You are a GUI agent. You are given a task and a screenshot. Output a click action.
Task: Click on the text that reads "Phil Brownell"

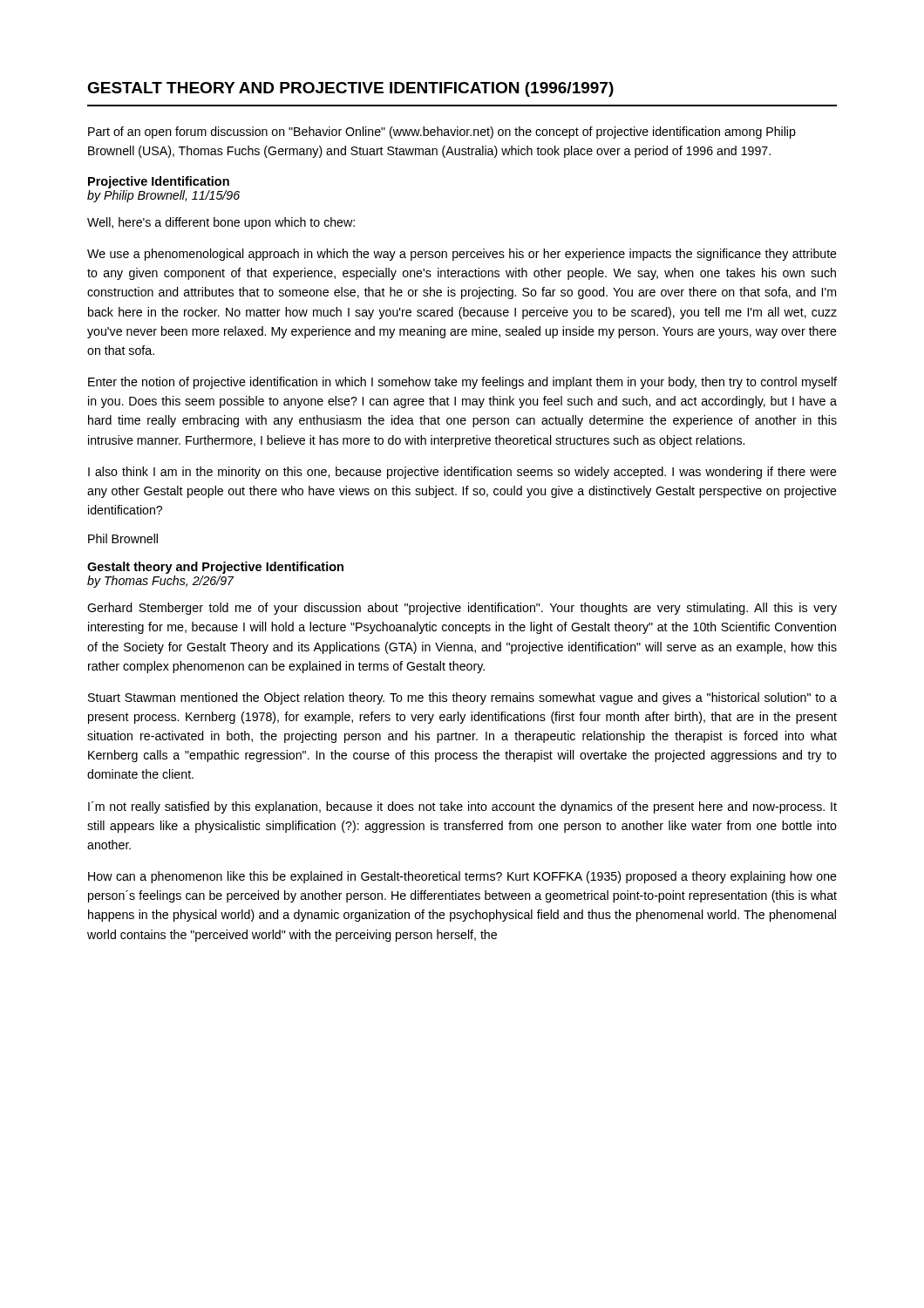pyautogui.click(x=123, y=539)
